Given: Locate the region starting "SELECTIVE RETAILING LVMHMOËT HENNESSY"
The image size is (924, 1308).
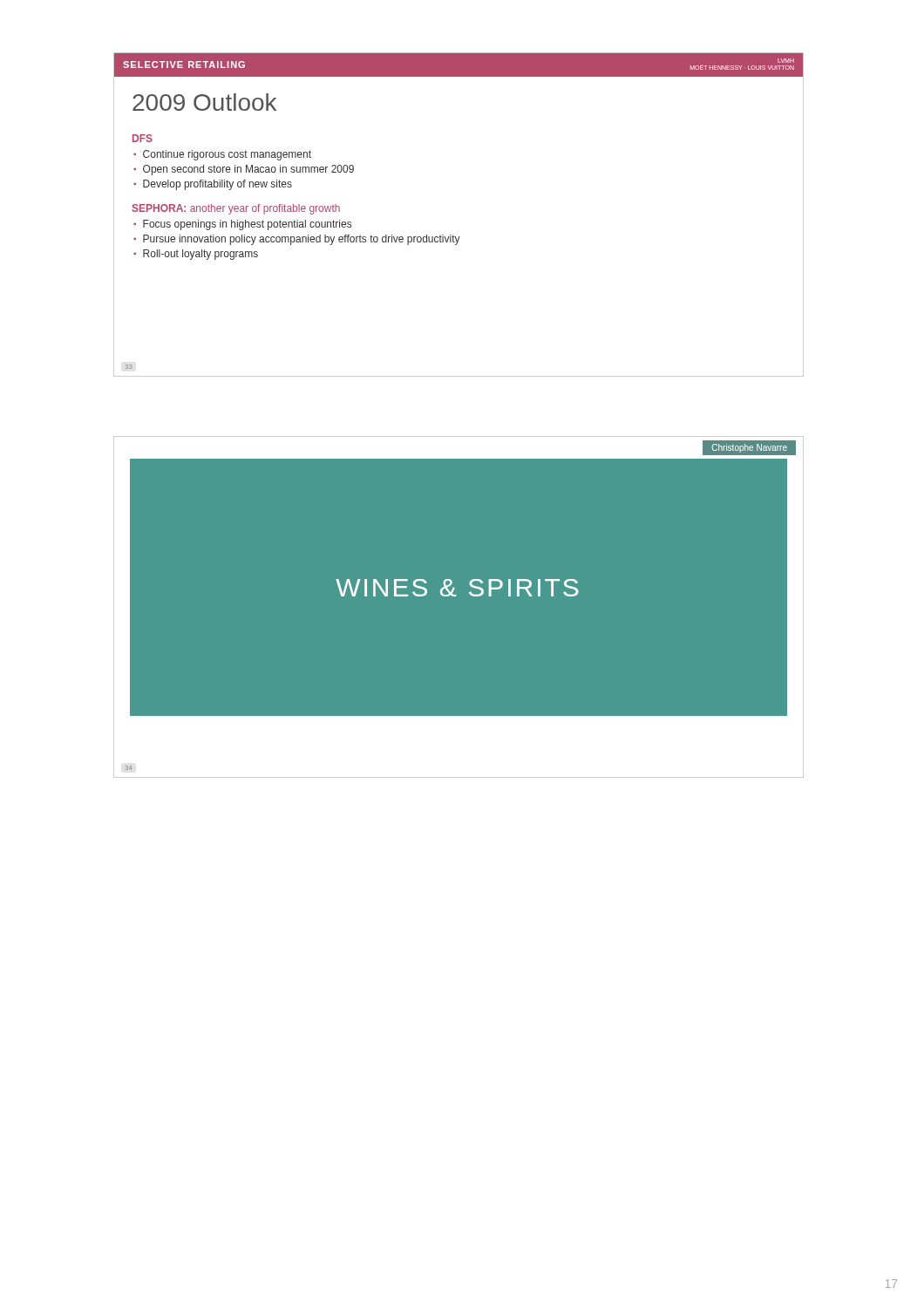Looking at the screenshot, I should (458, 65).
